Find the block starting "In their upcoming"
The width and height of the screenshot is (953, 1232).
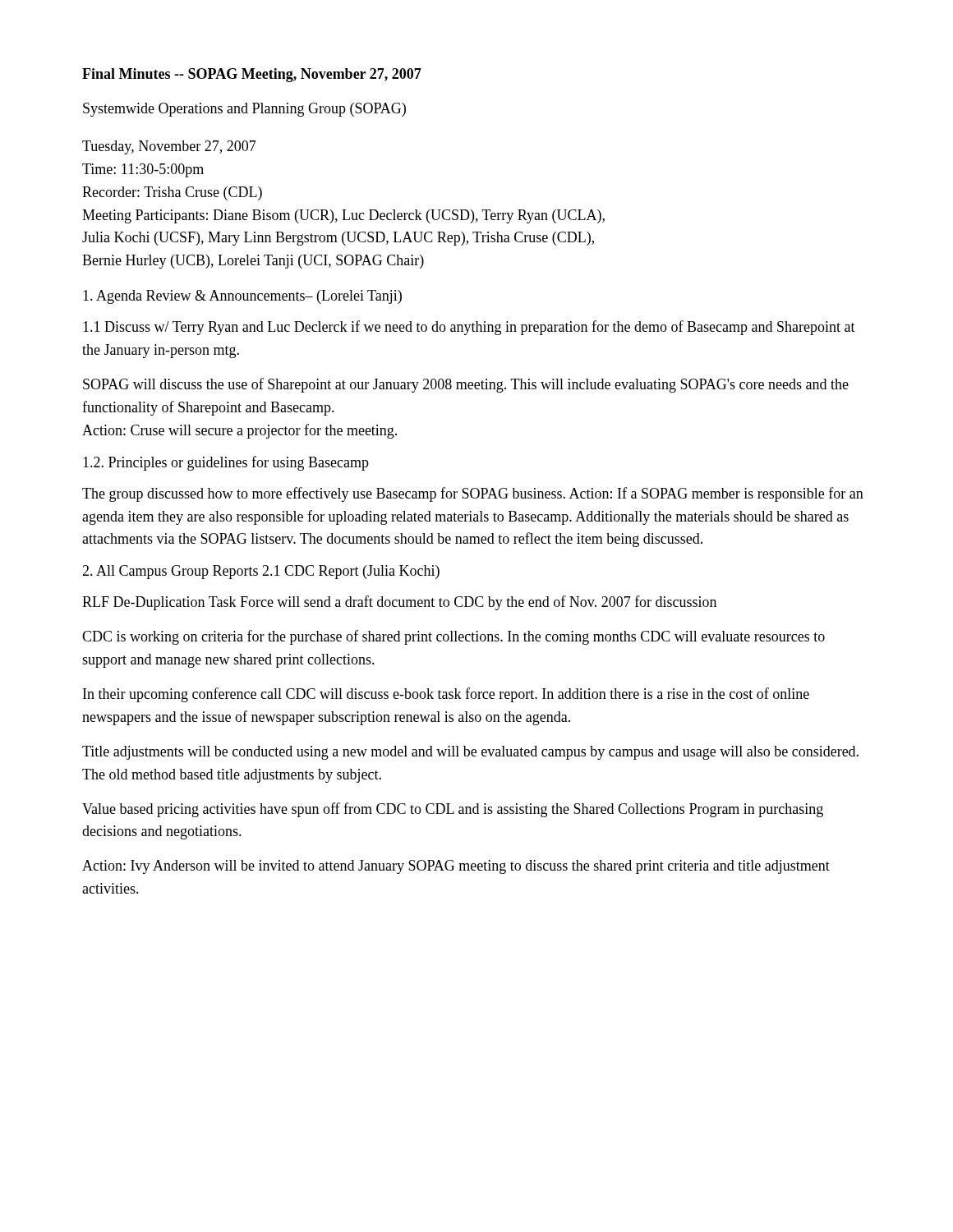tap(446, 706)
